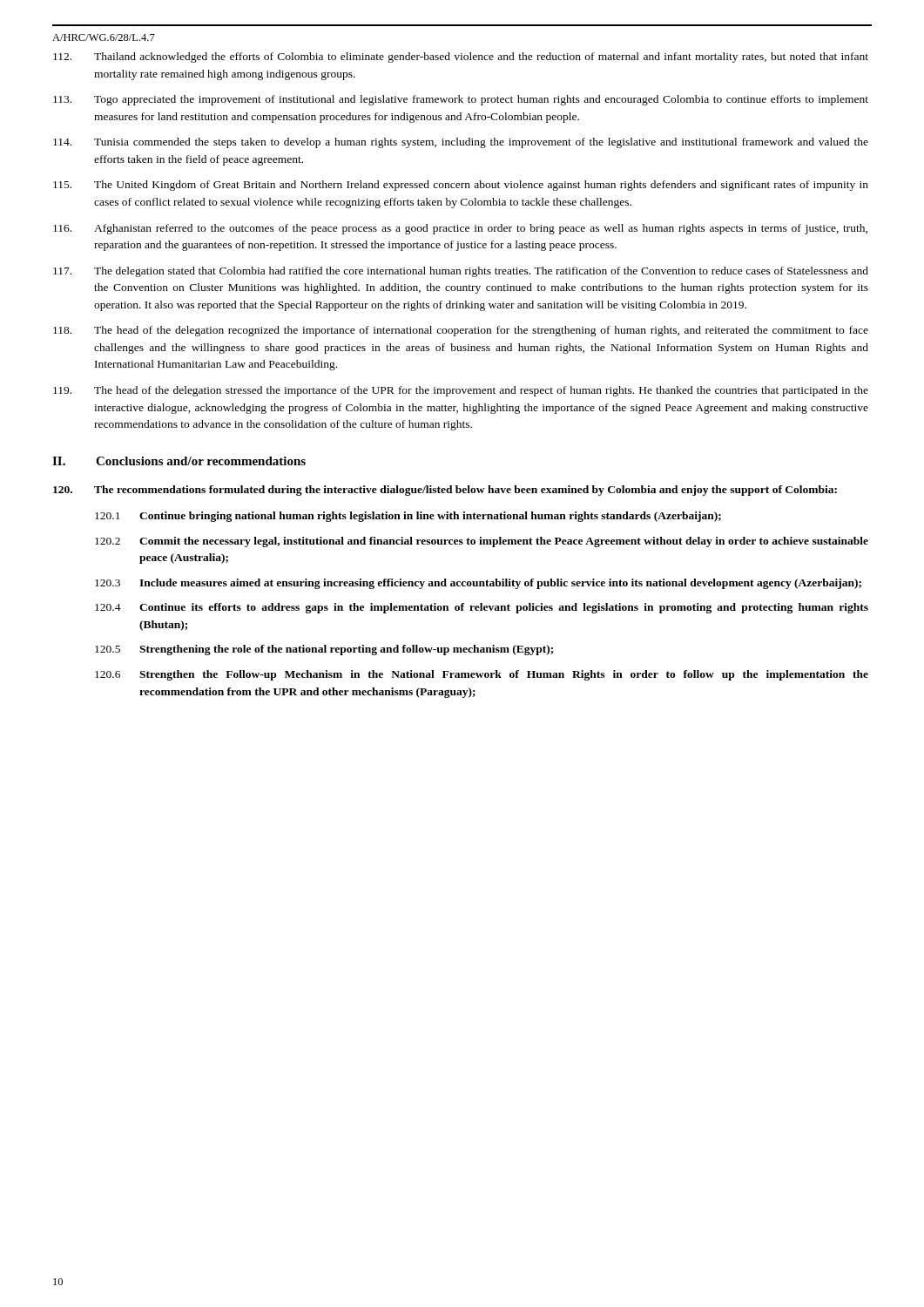Navigate to the text block starting "Afghanistan referred to the"
924x1307 pixels.
(460, 236)
